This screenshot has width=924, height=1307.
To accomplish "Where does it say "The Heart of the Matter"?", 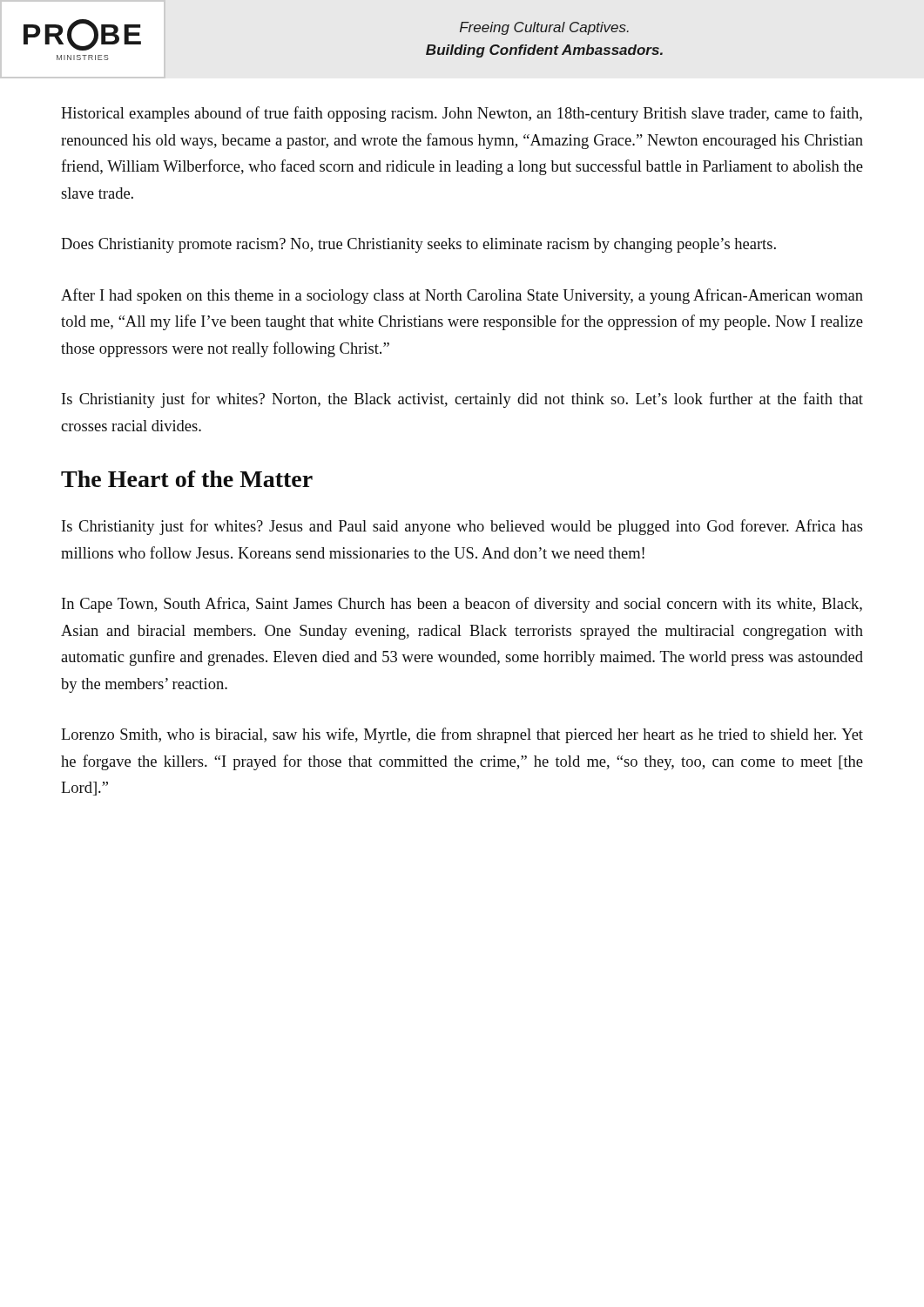I will point(187,479).
